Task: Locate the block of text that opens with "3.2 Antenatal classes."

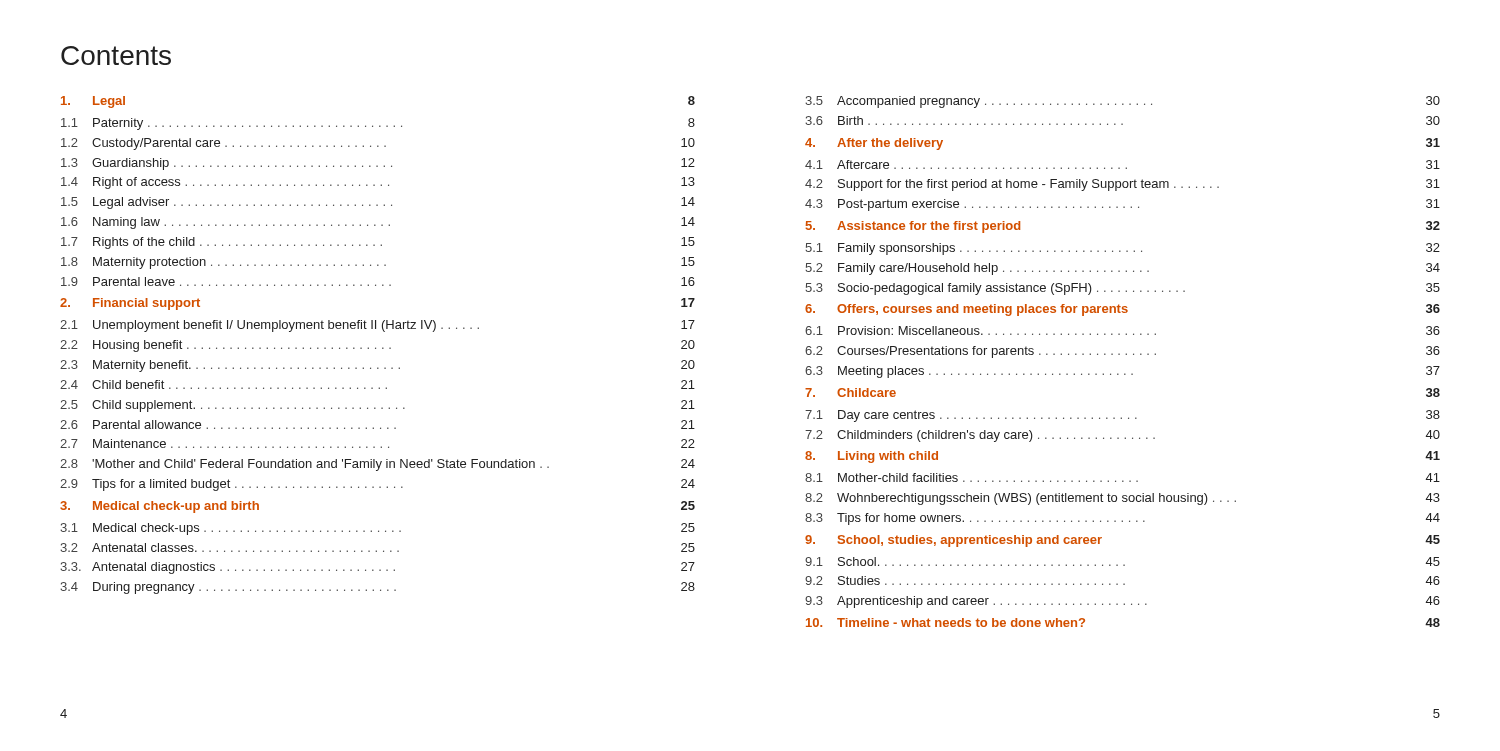Action: point(377,548)
